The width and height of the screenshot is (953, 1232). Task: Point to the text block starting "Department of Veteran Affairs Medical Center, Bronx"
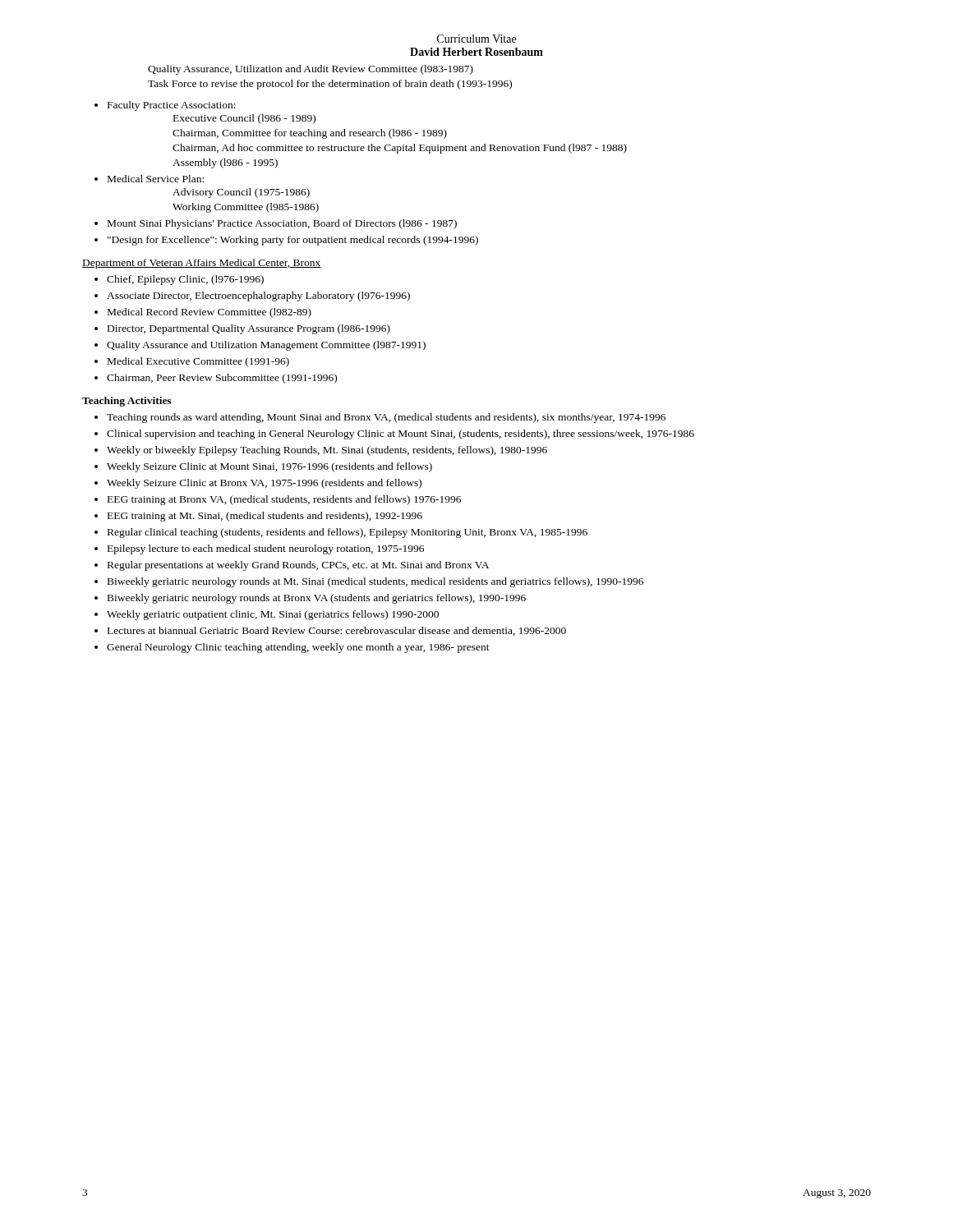click(201, 262)
